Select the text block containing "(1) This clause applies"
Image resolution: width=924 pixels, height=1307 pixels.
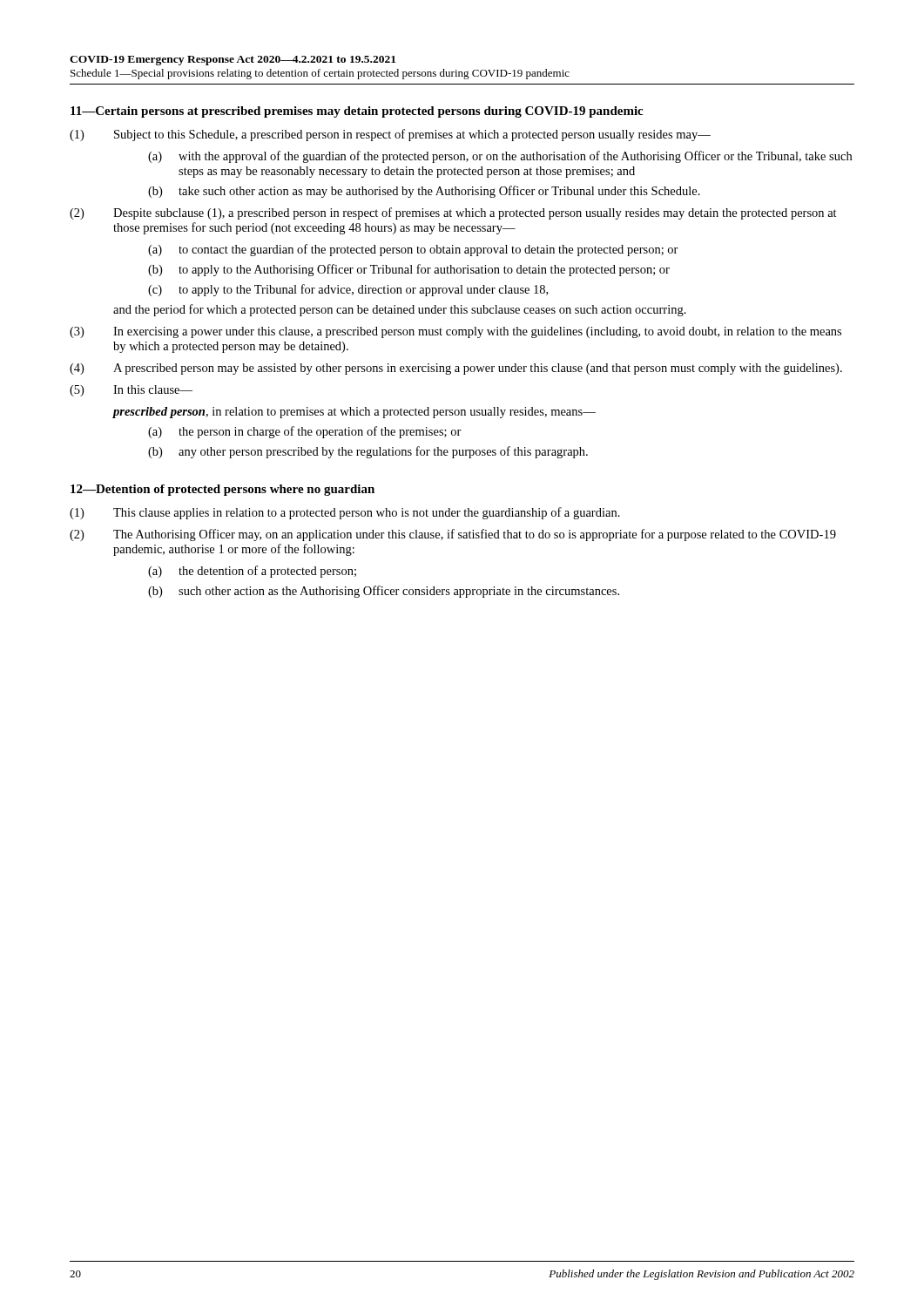[462, 513]
